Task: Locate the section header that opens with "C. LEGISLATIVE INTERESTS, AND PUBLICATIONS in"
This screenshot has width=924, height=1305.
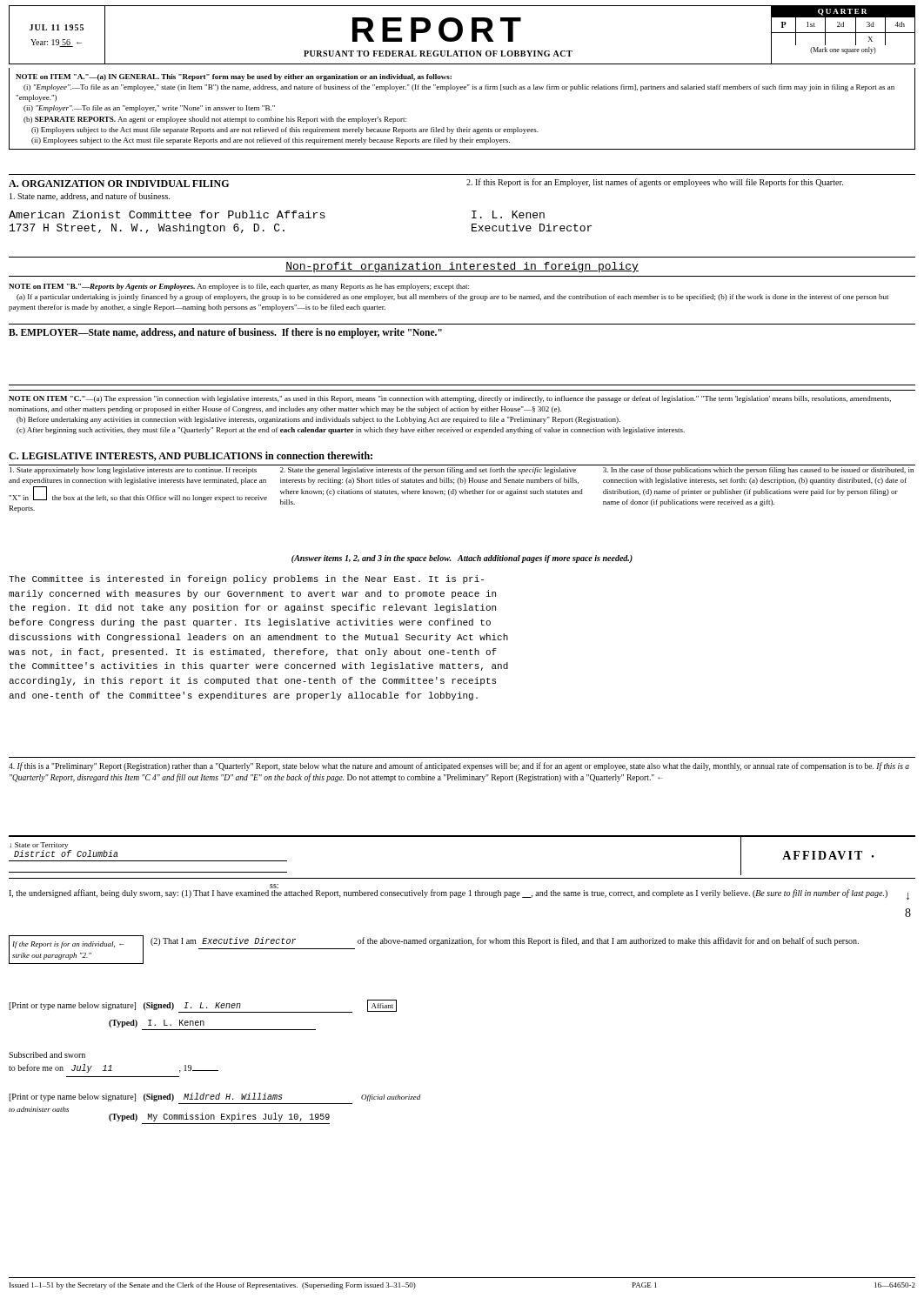Action: pos(191,456)
